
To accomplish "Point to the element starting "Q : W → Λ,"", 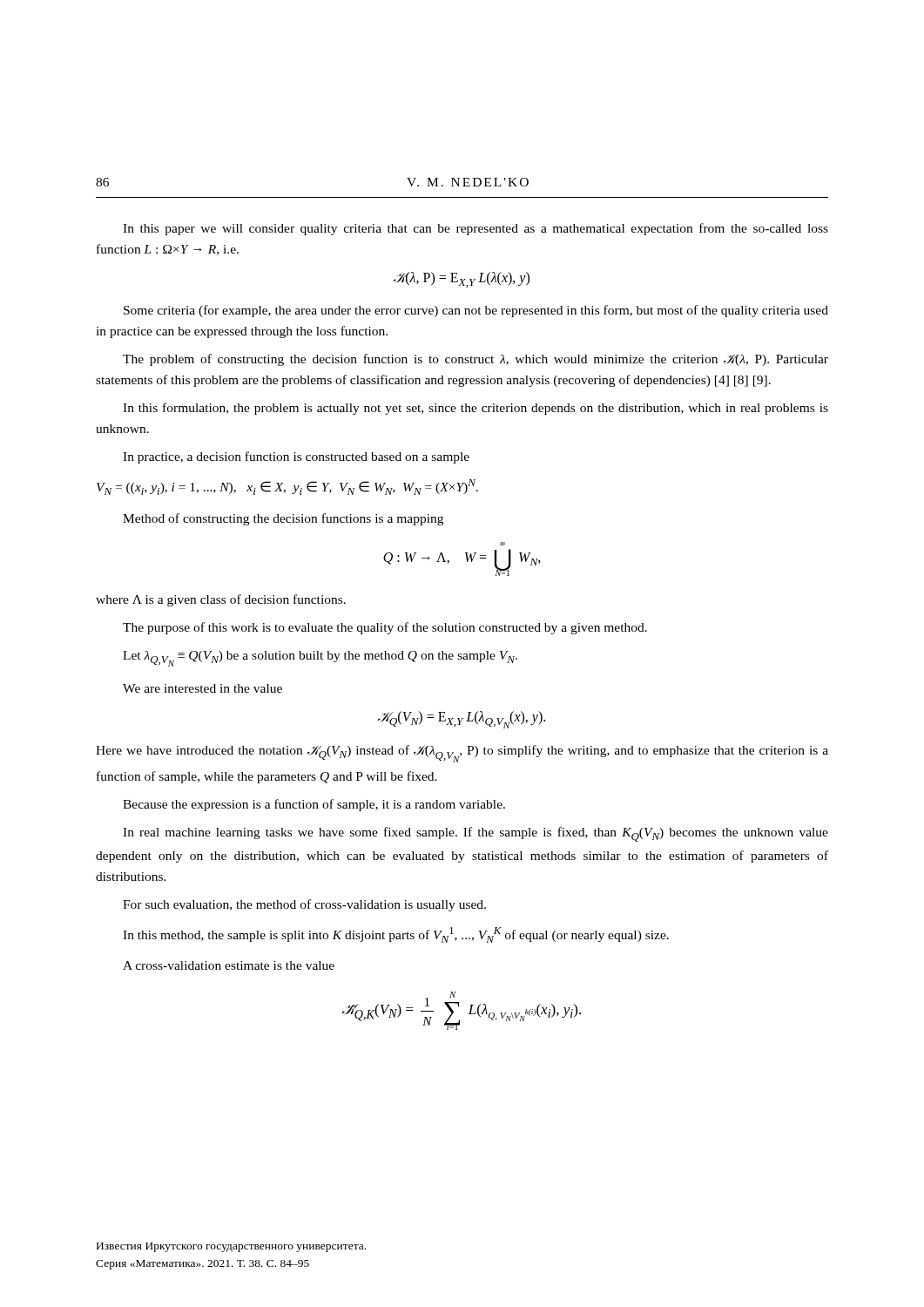I will pyautogui.click(x=462, y=559).
